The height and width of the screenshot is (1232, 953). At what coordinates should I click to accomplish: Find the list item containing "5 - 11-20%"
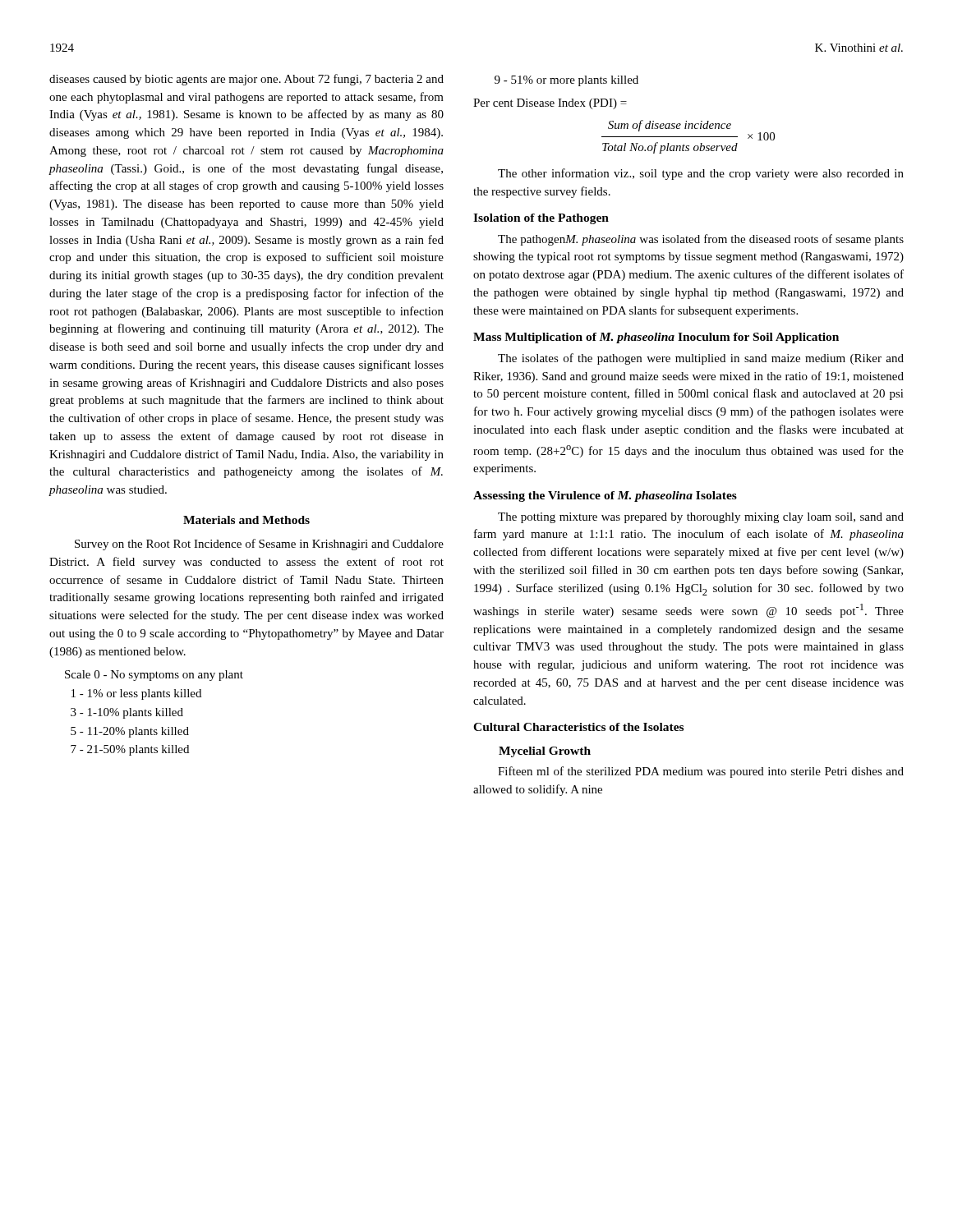(126, 731)
